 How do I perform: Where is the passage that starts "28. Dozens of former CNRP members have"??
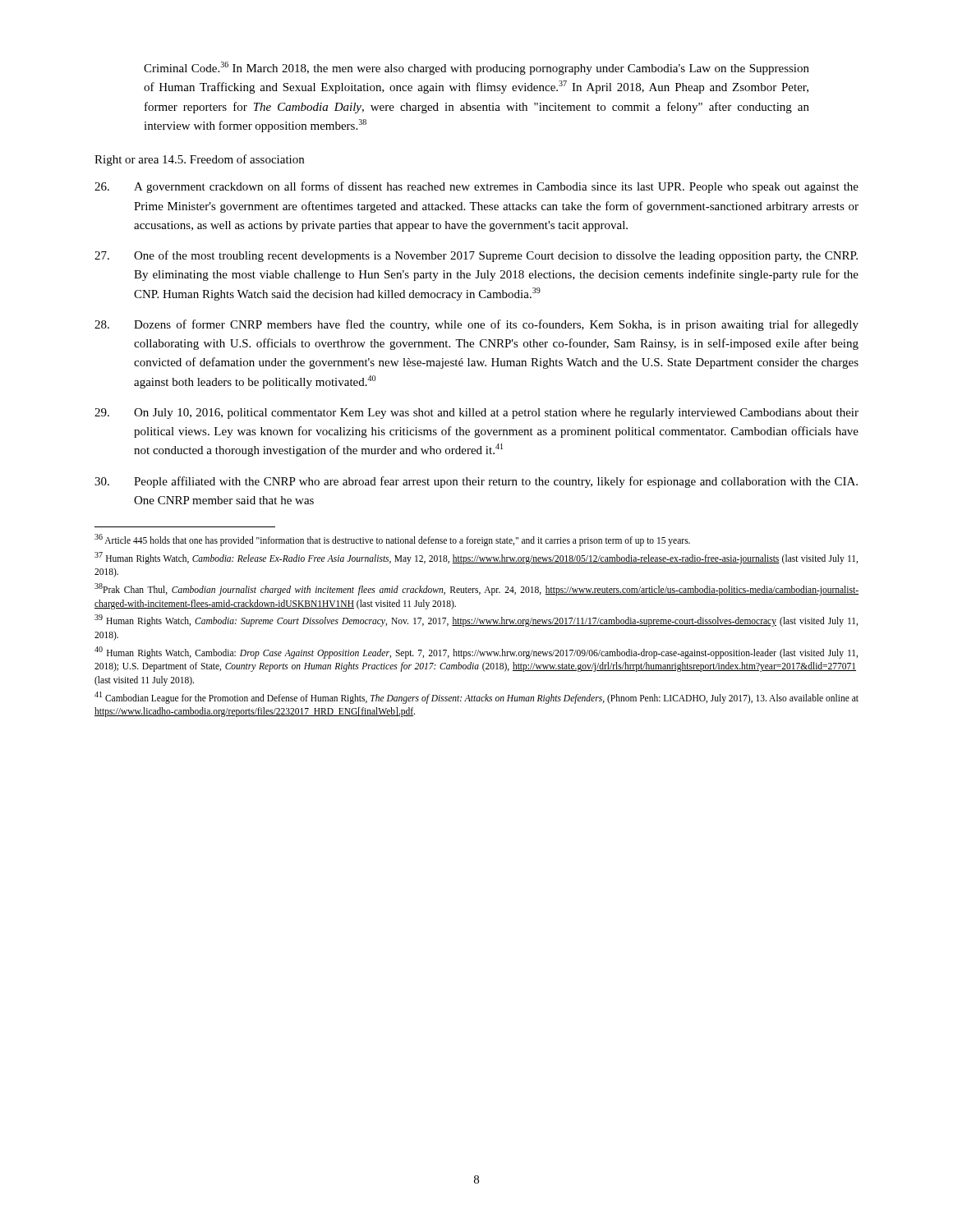coord(476,353)
